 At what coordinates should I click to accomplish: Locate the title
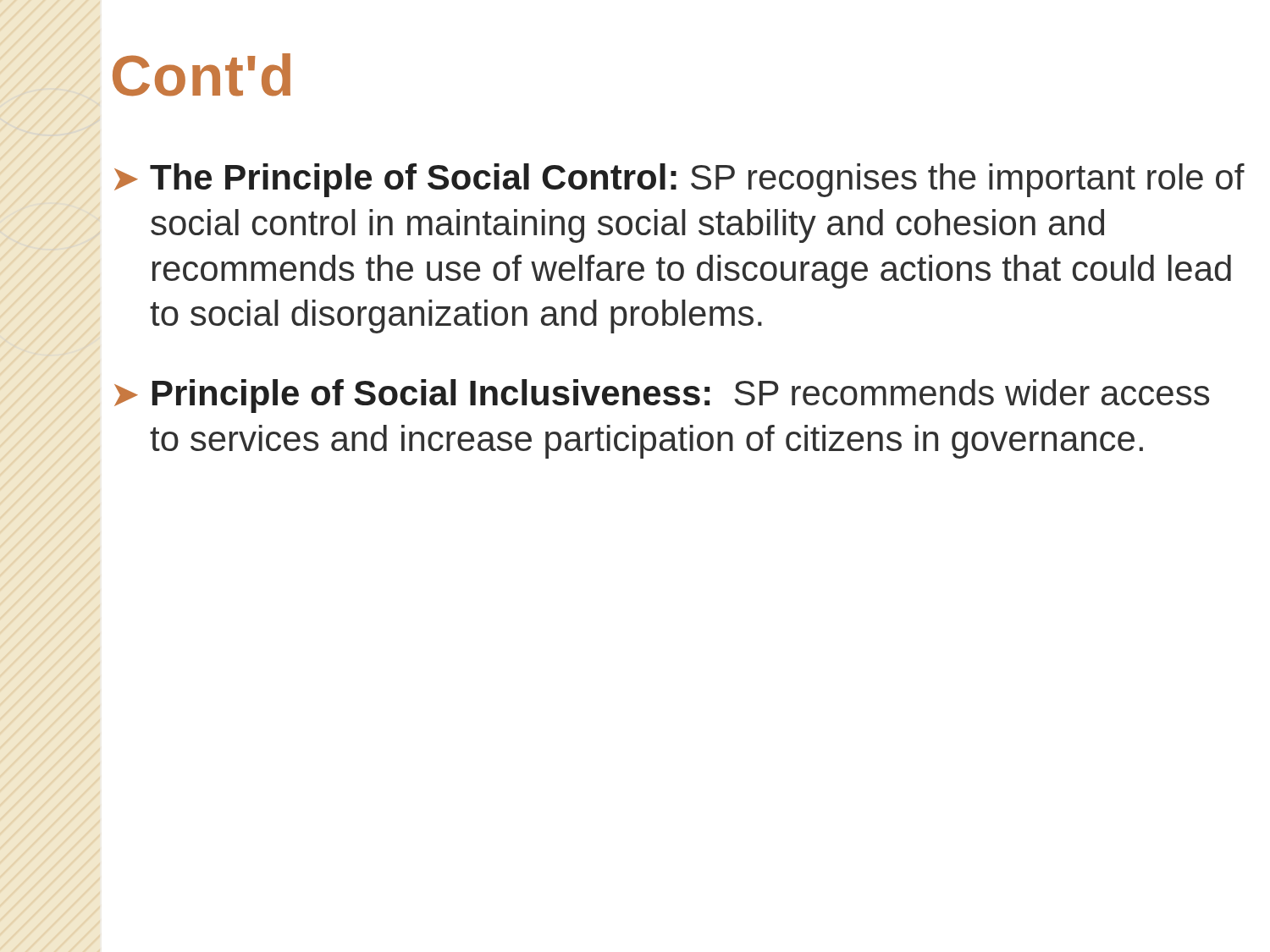click(x=203, y=75)
